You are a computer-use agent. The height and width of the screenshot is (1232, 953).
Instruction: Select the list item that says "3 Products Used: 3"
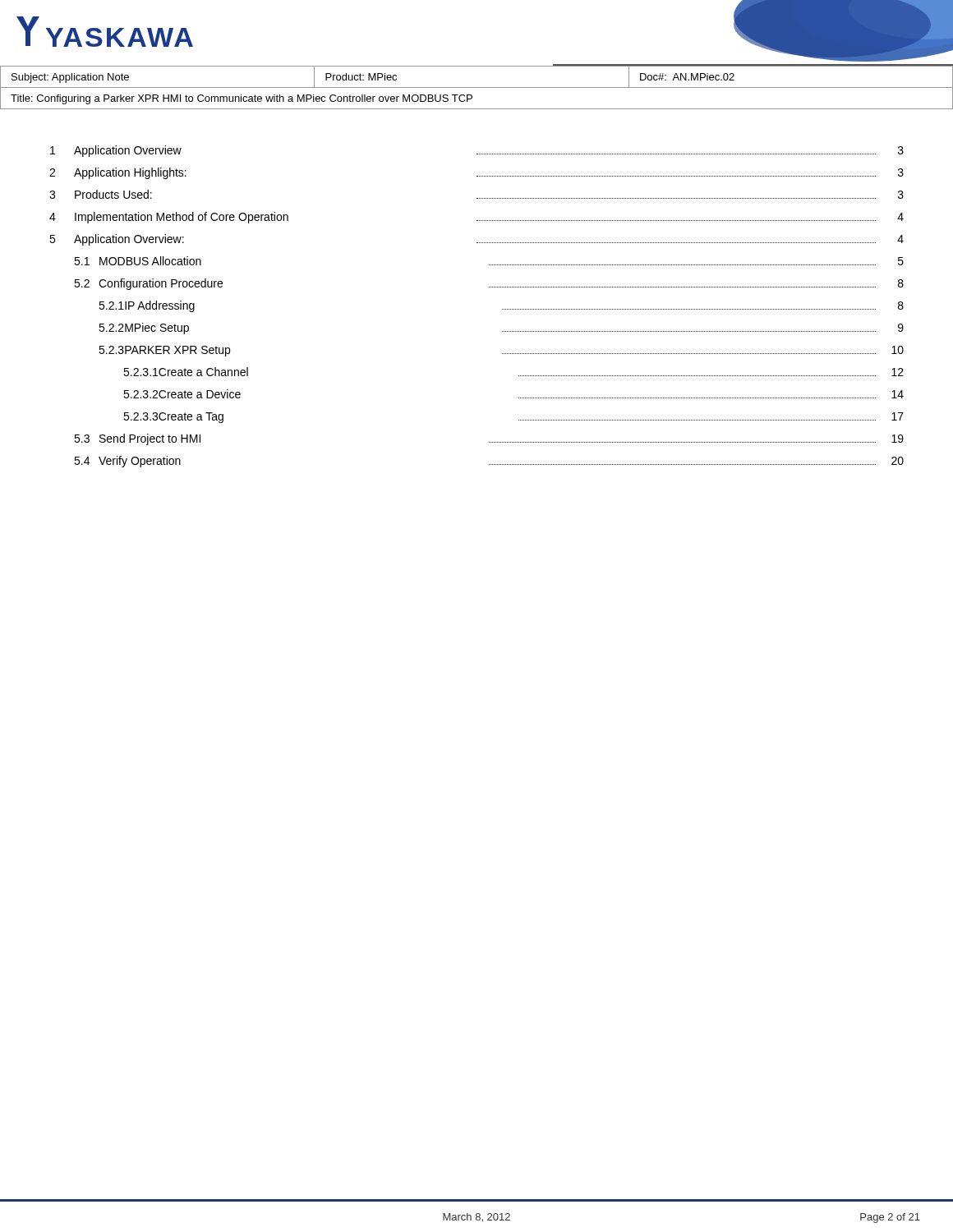coord(476,195)
